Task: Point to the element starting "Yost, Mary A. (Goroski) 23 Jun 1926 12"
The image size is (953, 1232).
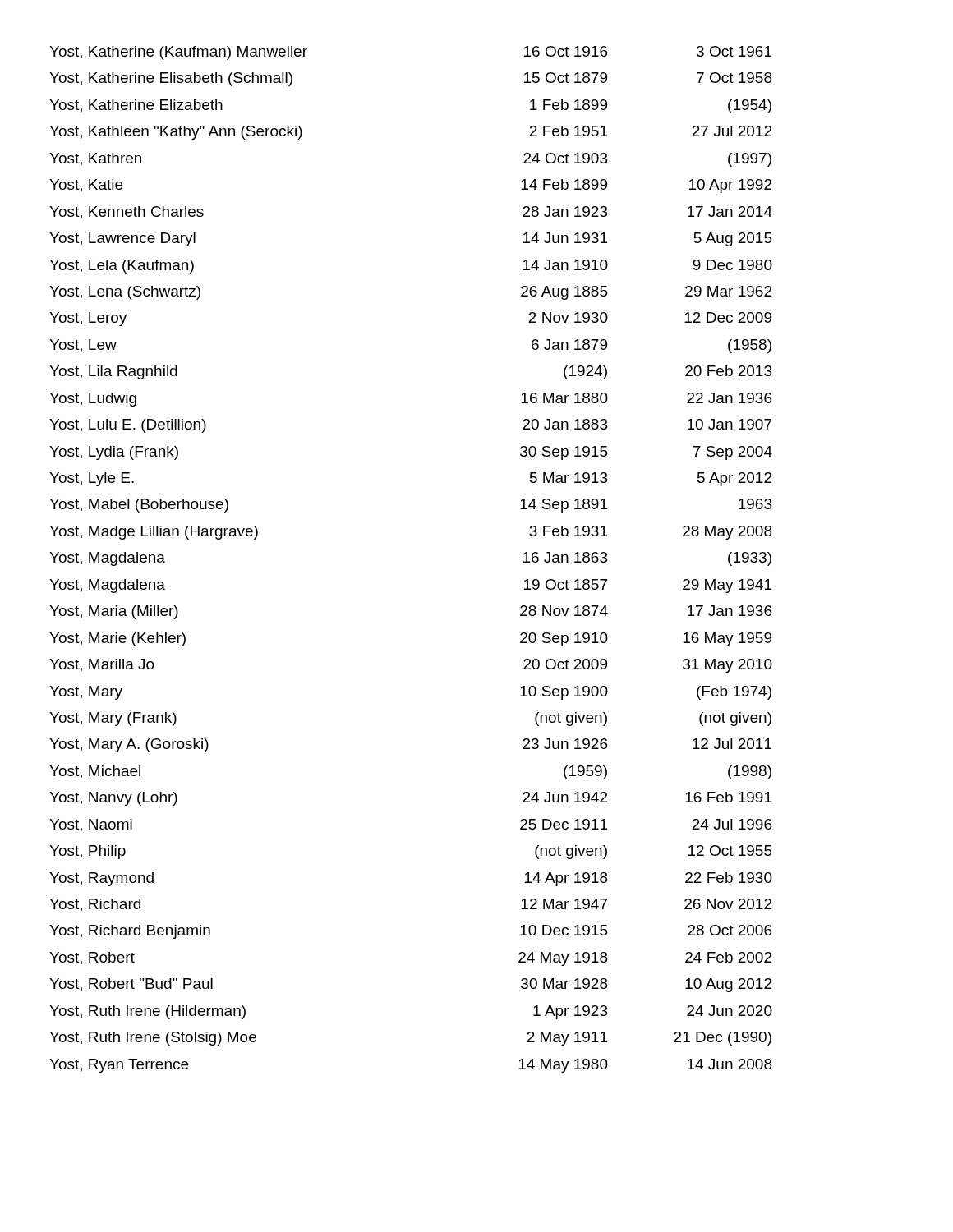Action: [x=131, y=745]
